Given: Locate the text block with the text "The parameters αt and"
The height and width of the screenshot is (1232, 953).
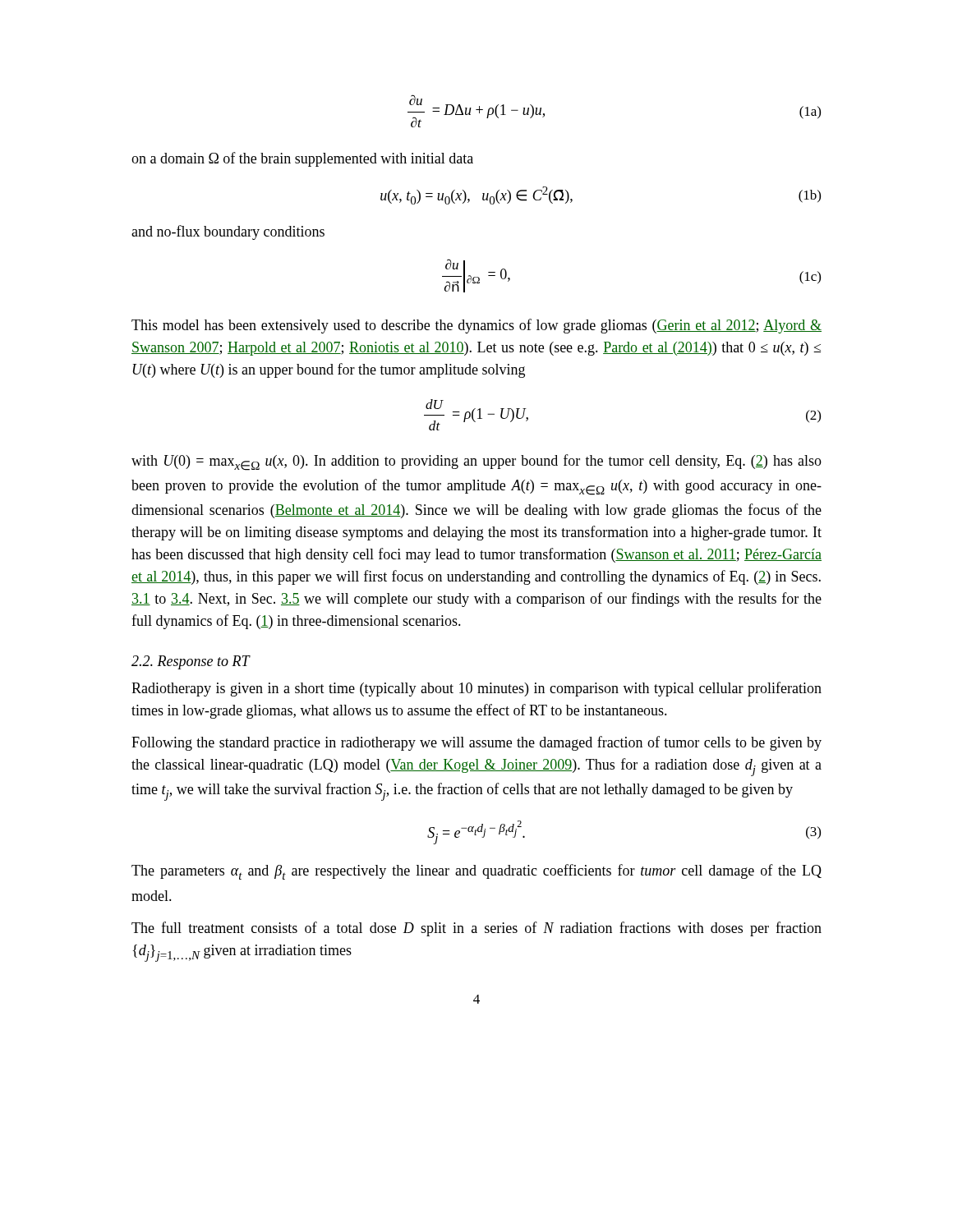Looking at the screenshot, I should click(476, 883).
